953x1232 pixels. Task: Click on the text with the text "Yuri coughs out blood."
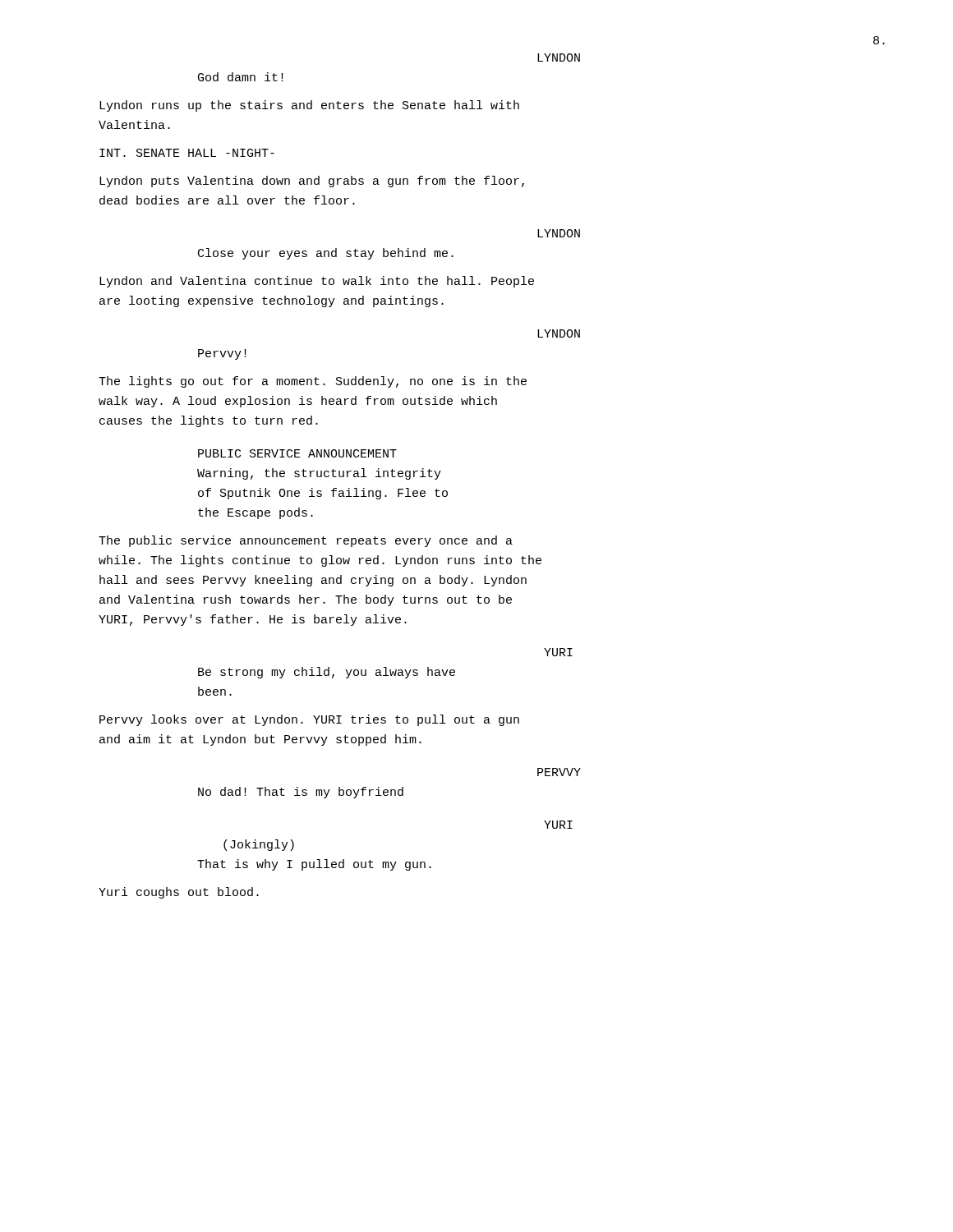coord(179,893)
